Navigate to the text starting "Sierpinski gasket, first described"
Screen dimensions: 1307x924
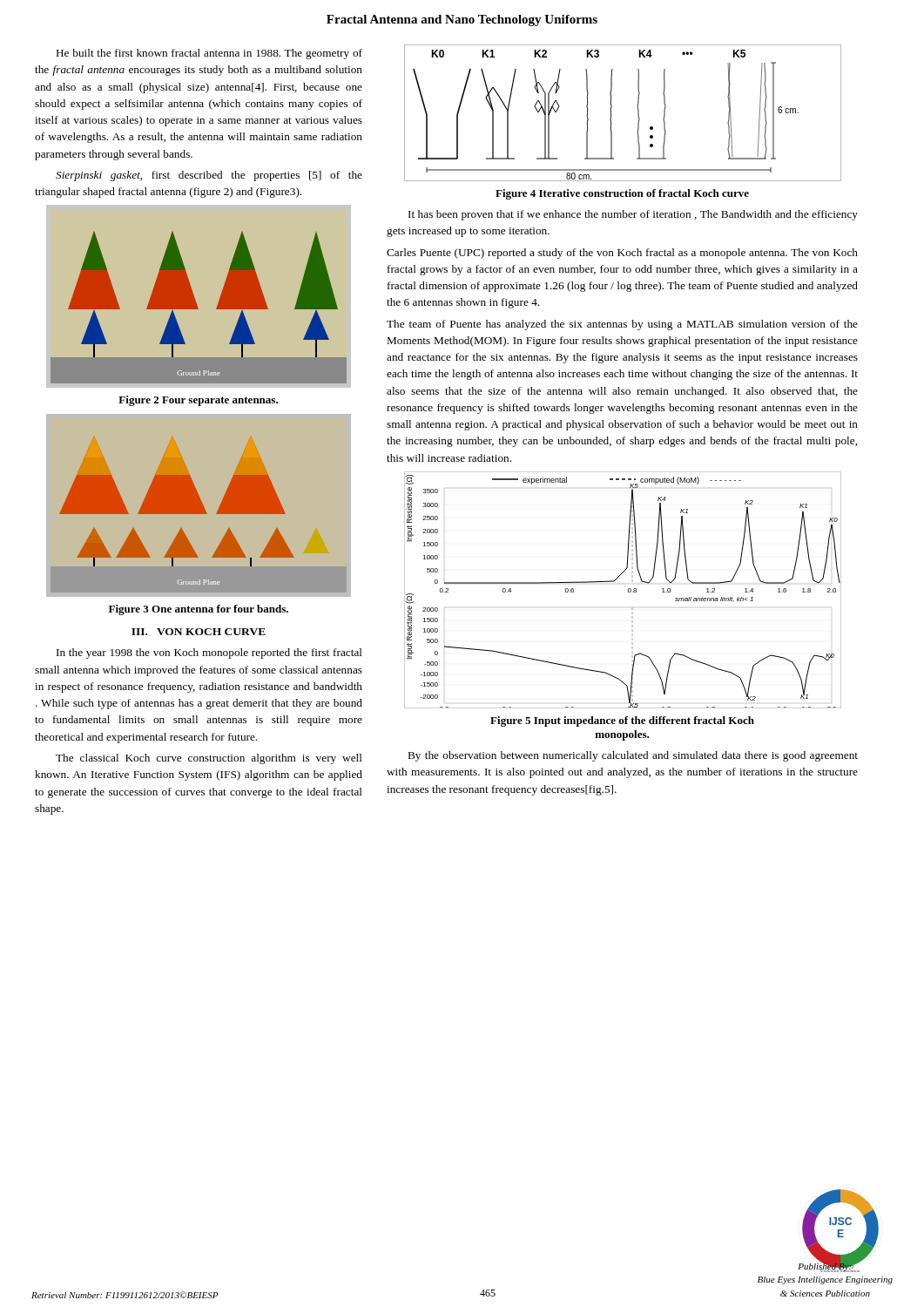pyautogui.click(x=199, y=183)
